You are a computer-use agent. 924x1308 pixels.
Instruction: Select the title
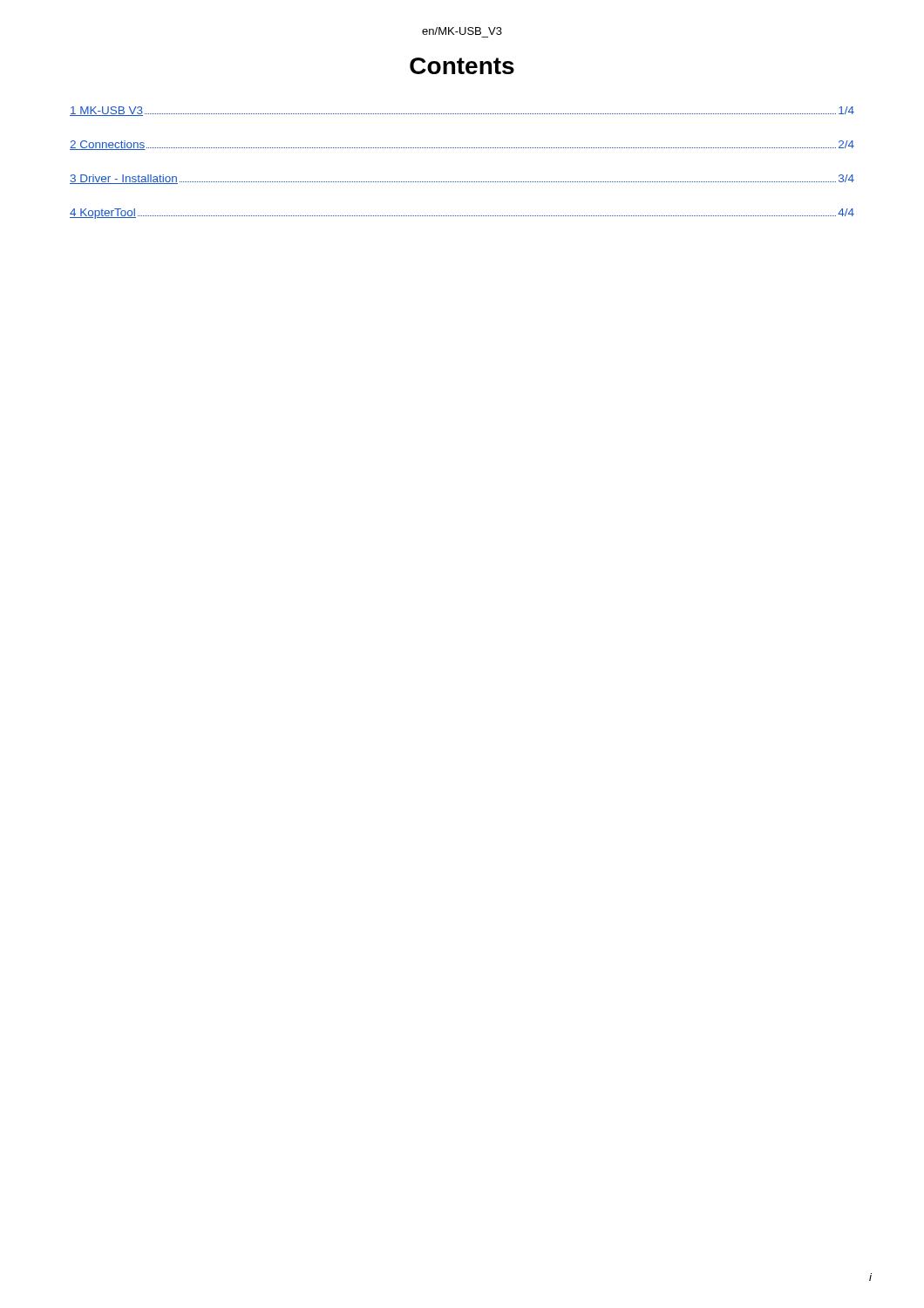pos(462,66)
